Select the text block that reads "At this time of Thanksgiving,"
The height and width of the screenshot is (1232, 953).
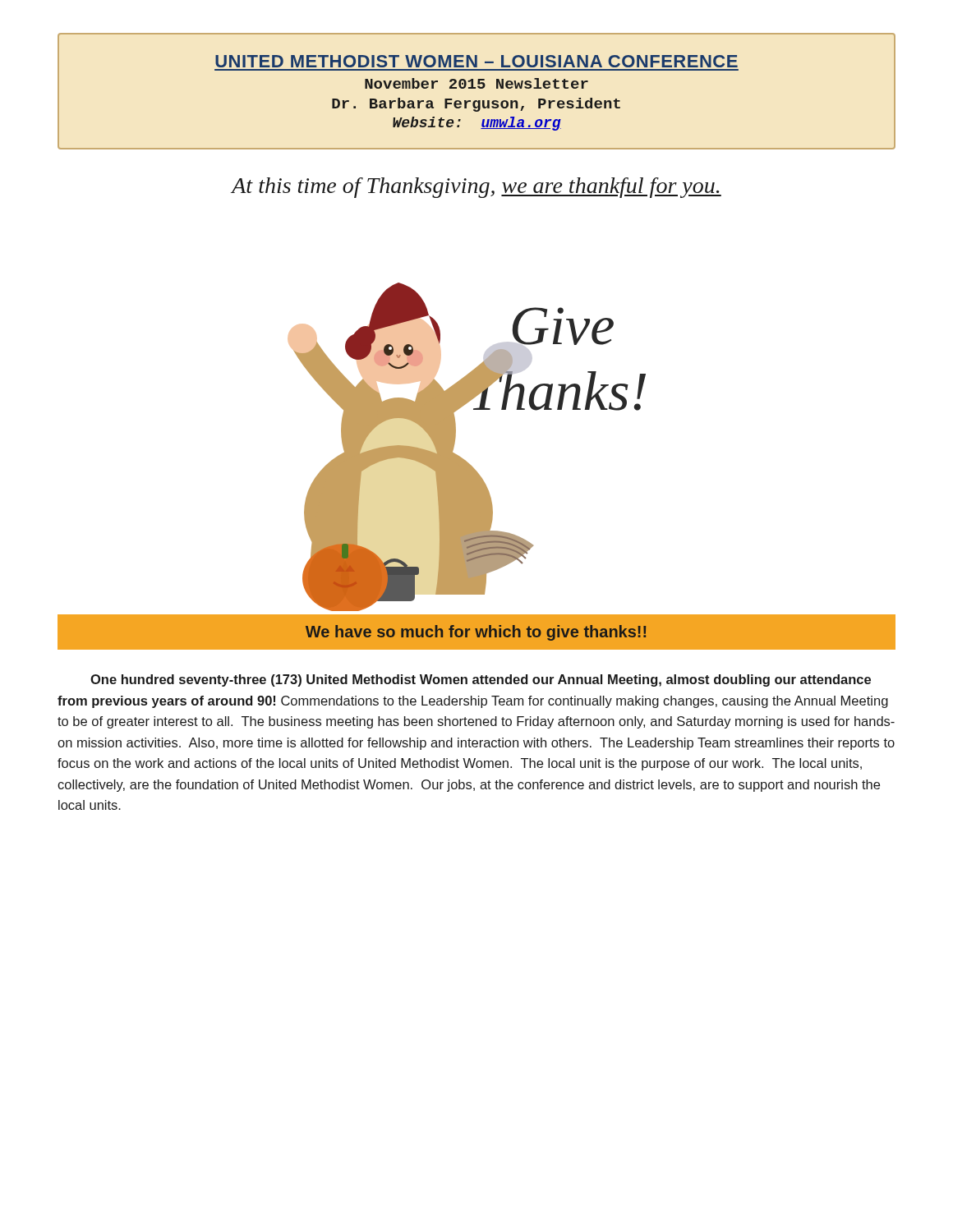tap(476, 185)
